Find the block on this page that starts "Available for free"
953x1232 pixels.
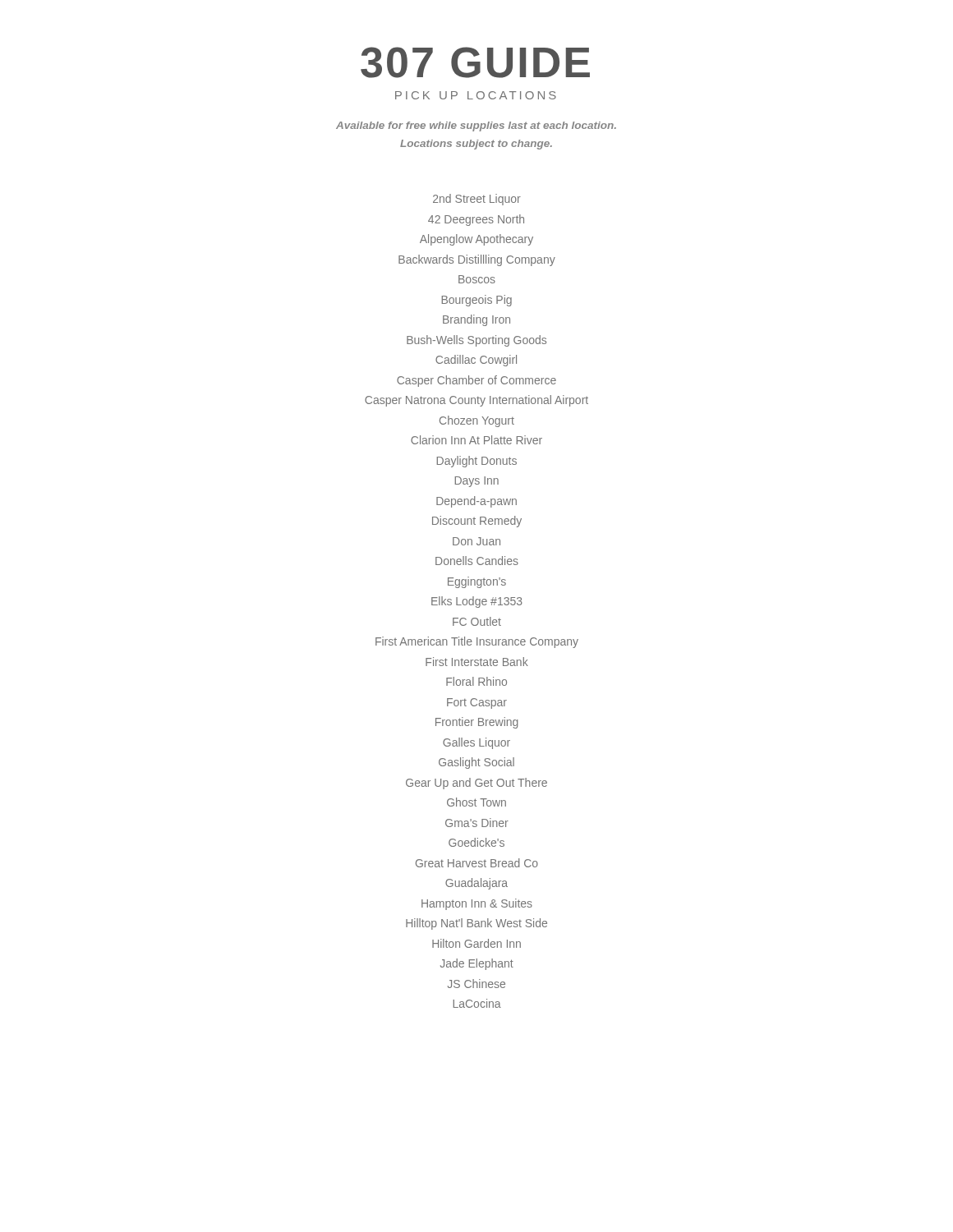click(x=476, y=134)
